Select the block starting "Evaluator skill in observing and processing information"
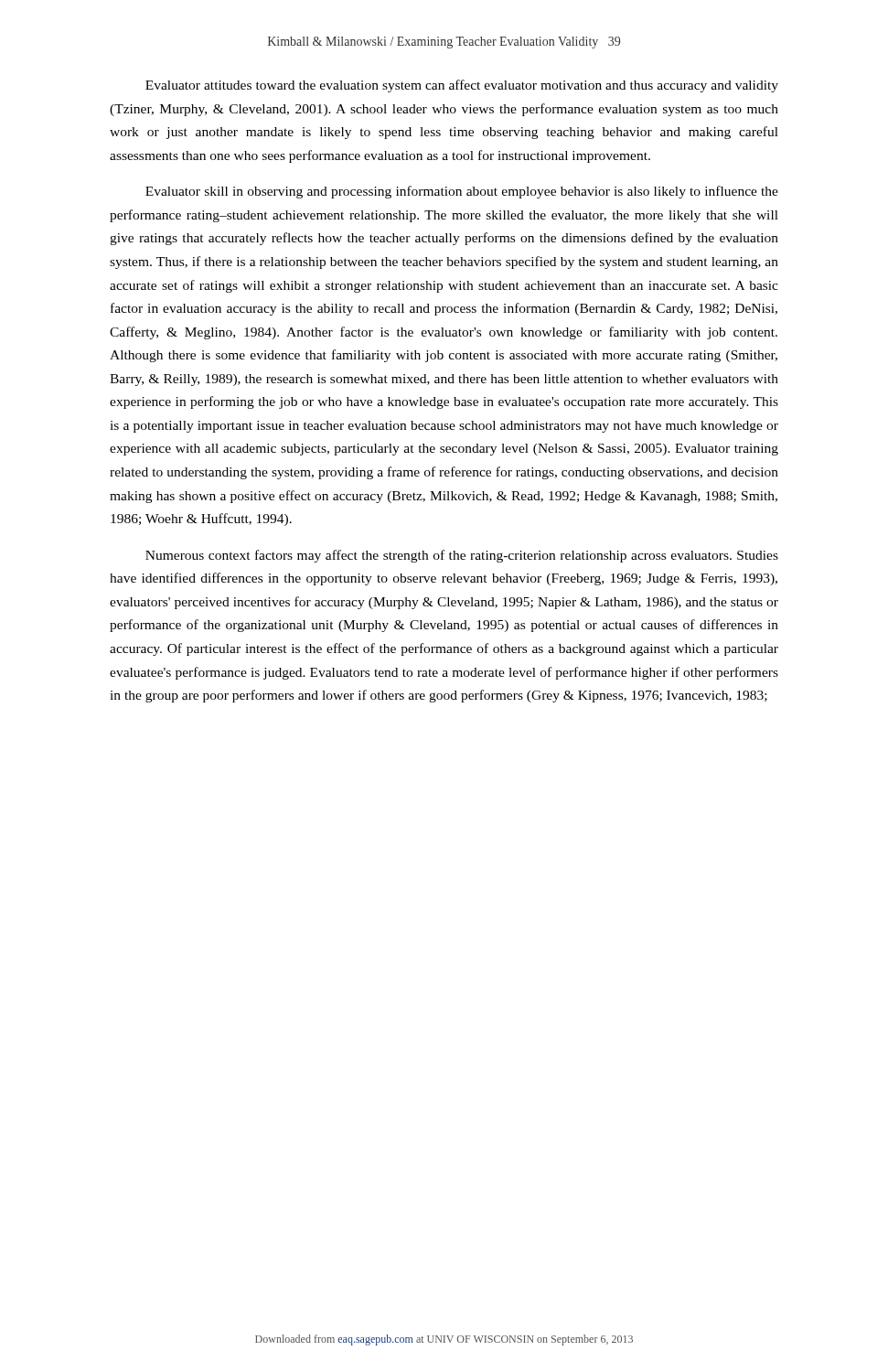The width and height of the screenshot is (888, 1372). pos(444,355)
